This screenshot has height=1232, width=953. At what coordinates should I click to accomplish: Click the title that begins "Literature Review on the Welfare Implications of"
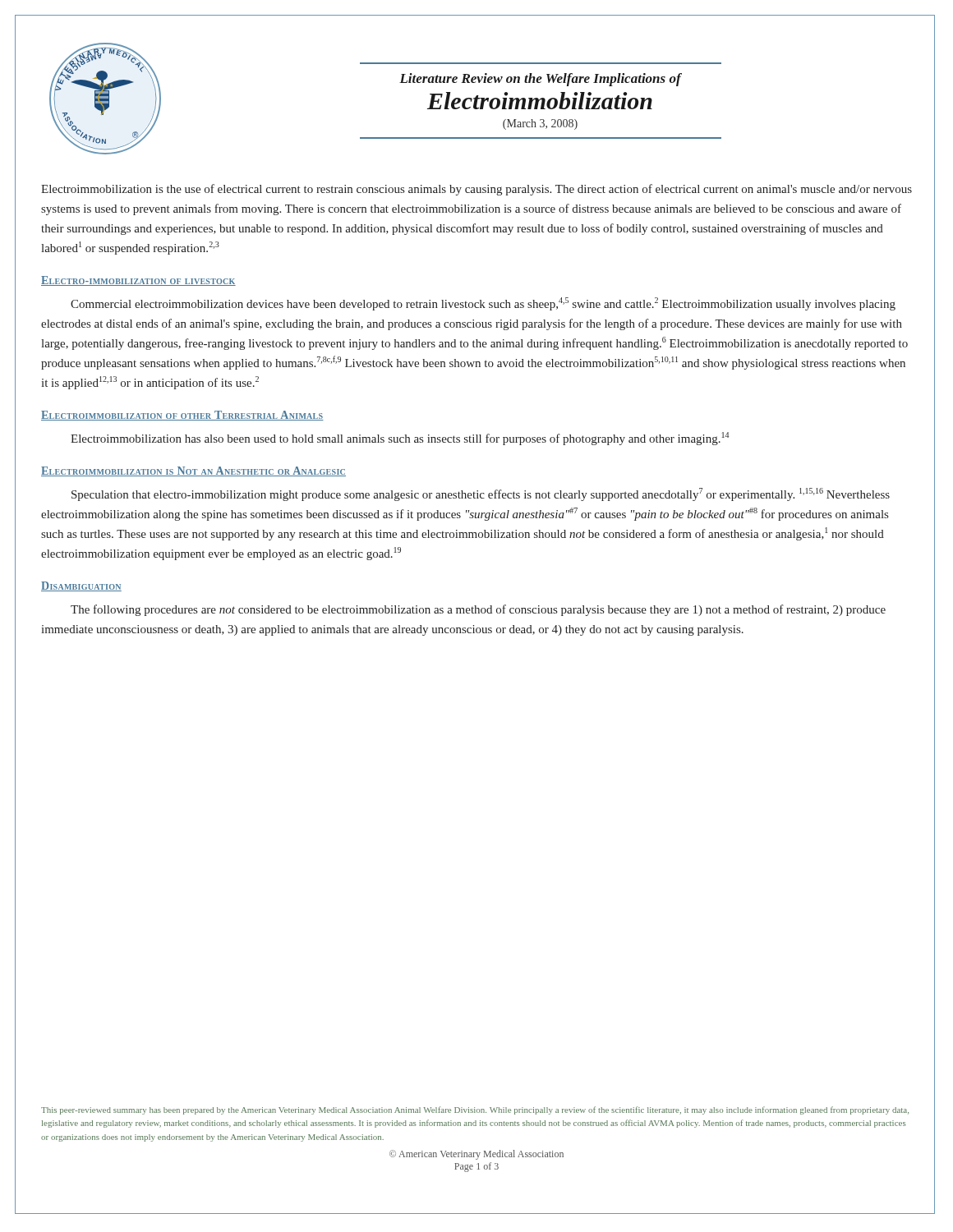point(540,101)
